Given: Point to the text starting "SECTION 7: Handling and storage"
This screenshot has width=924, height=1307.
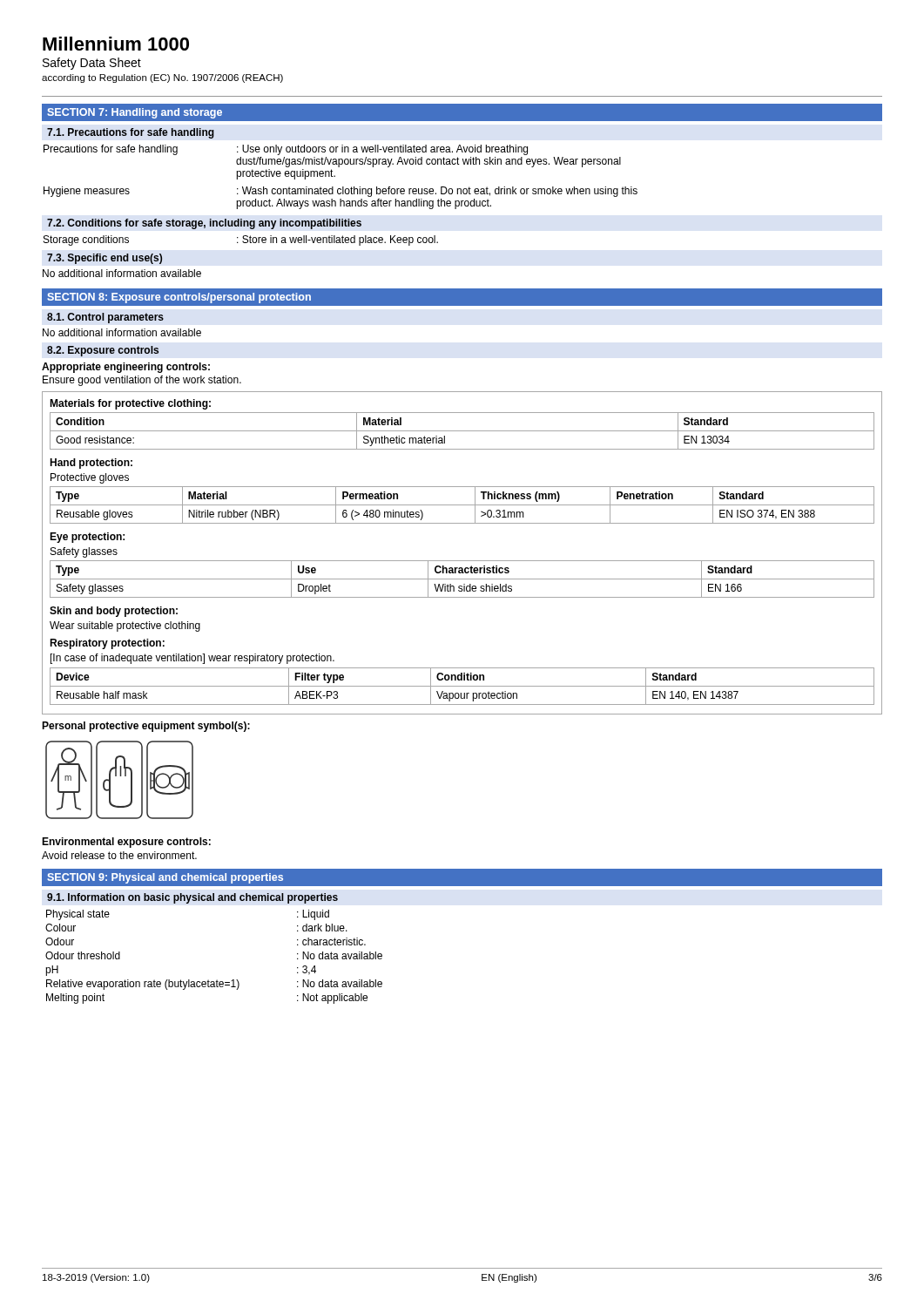Looking at the screenshot, I should (x=135, y=112).
